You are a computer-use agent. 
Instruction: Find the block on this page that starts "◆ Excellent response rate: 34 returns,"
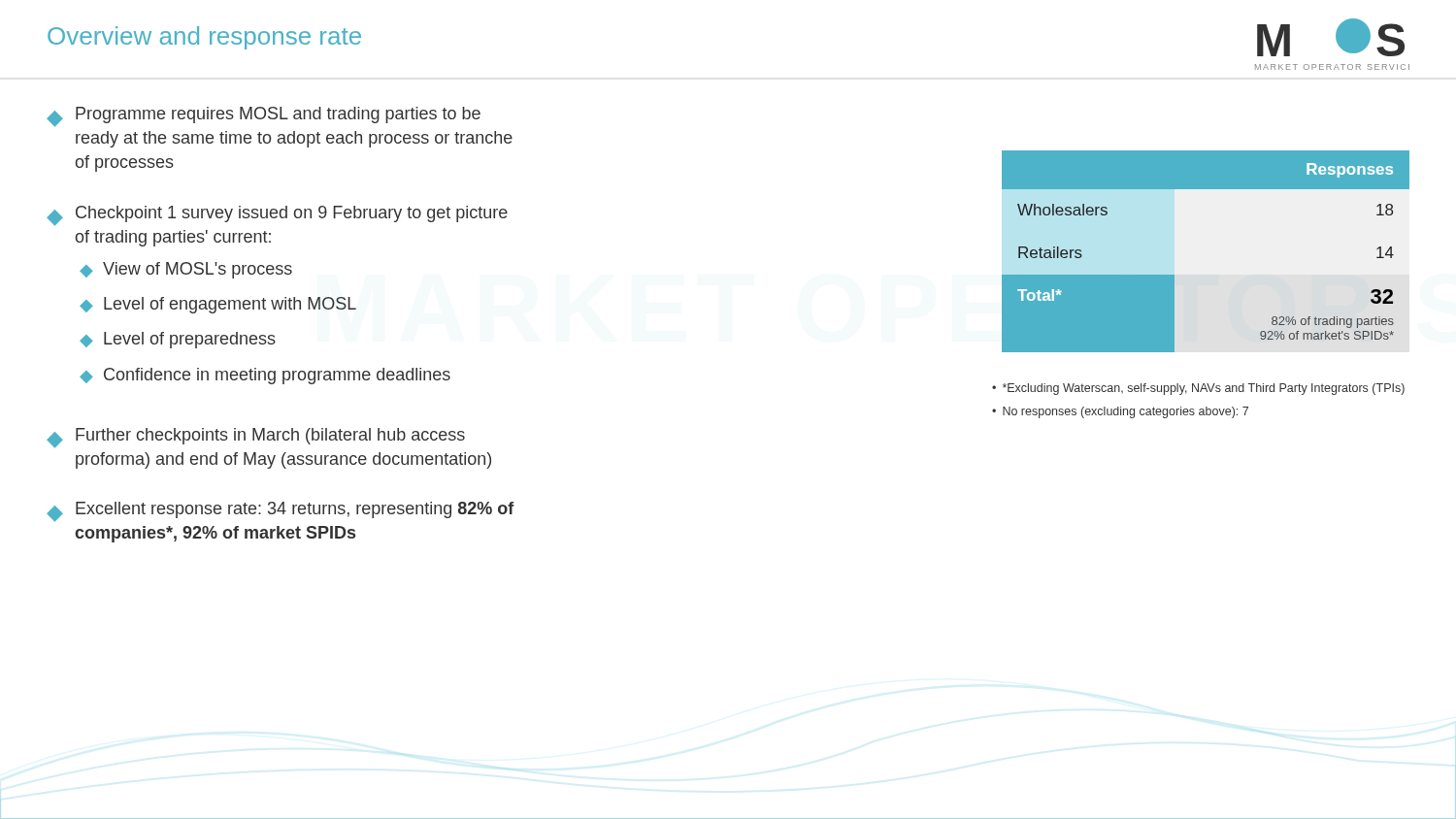pyautogui.click(x=280, y=521)
